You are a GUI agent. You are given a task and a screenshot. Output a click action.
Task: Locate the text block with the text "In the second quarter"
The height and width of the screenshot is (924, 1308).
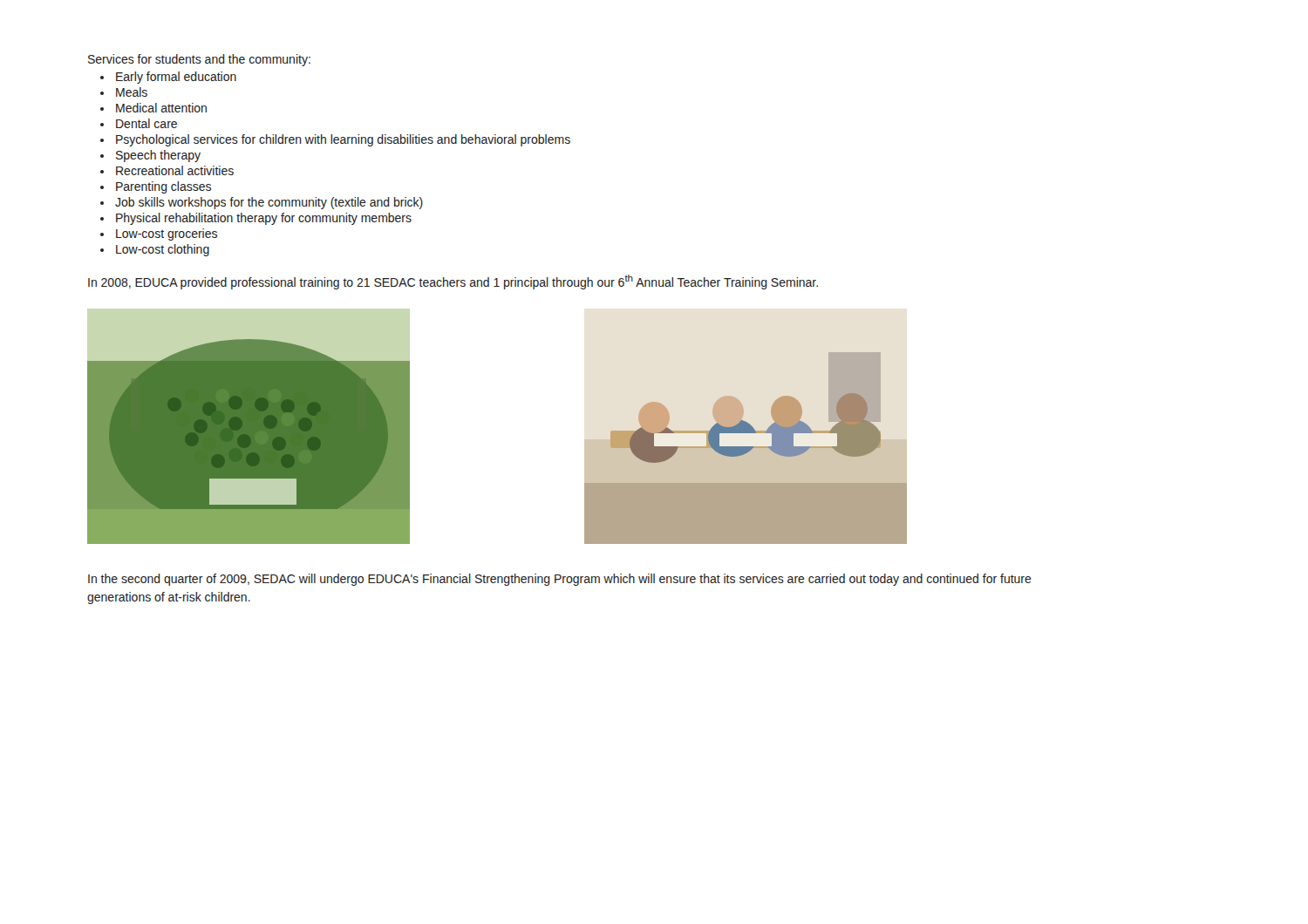[559, 588]
